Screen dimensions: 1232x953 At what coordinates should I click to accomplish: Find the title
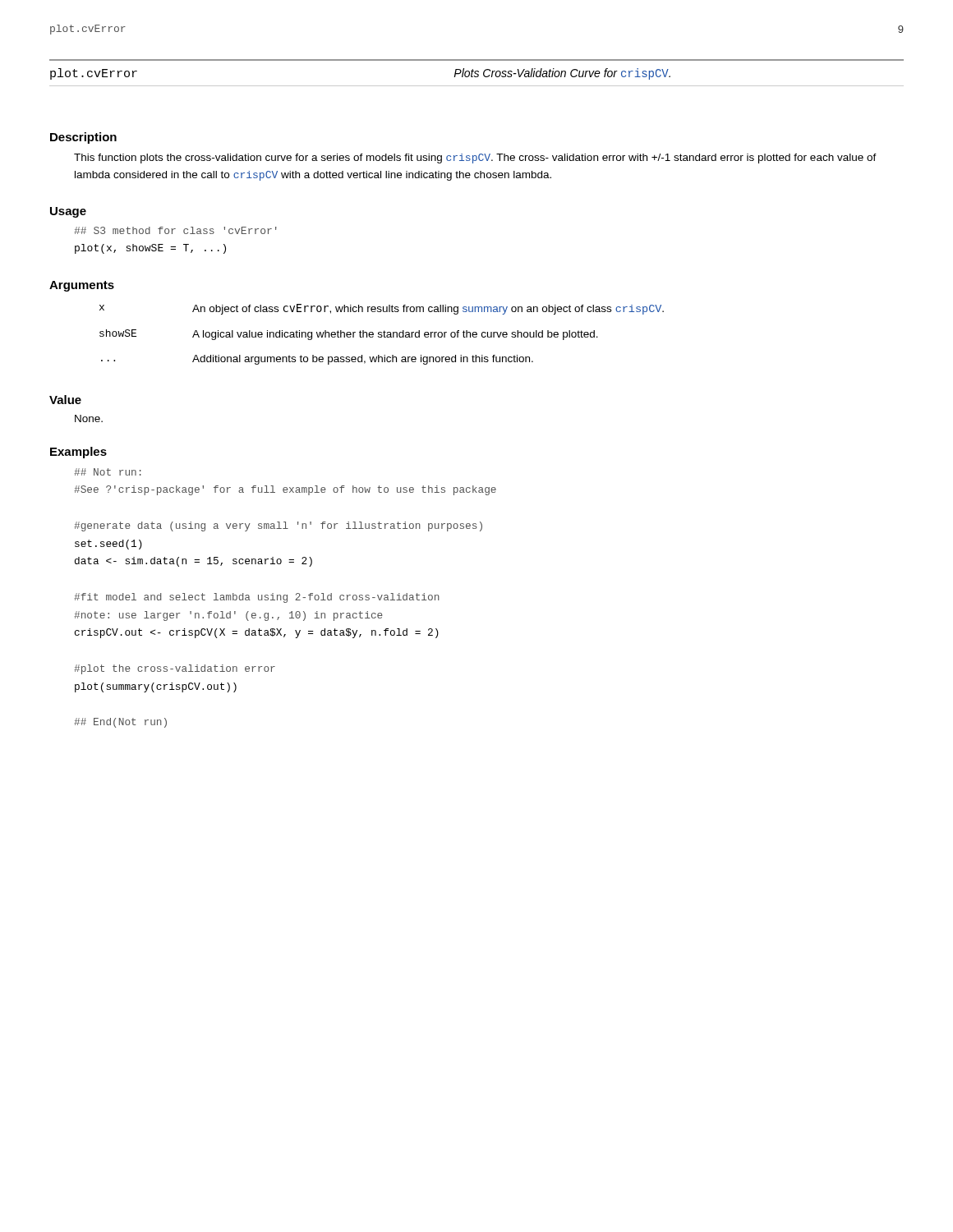tap(476, 74)
